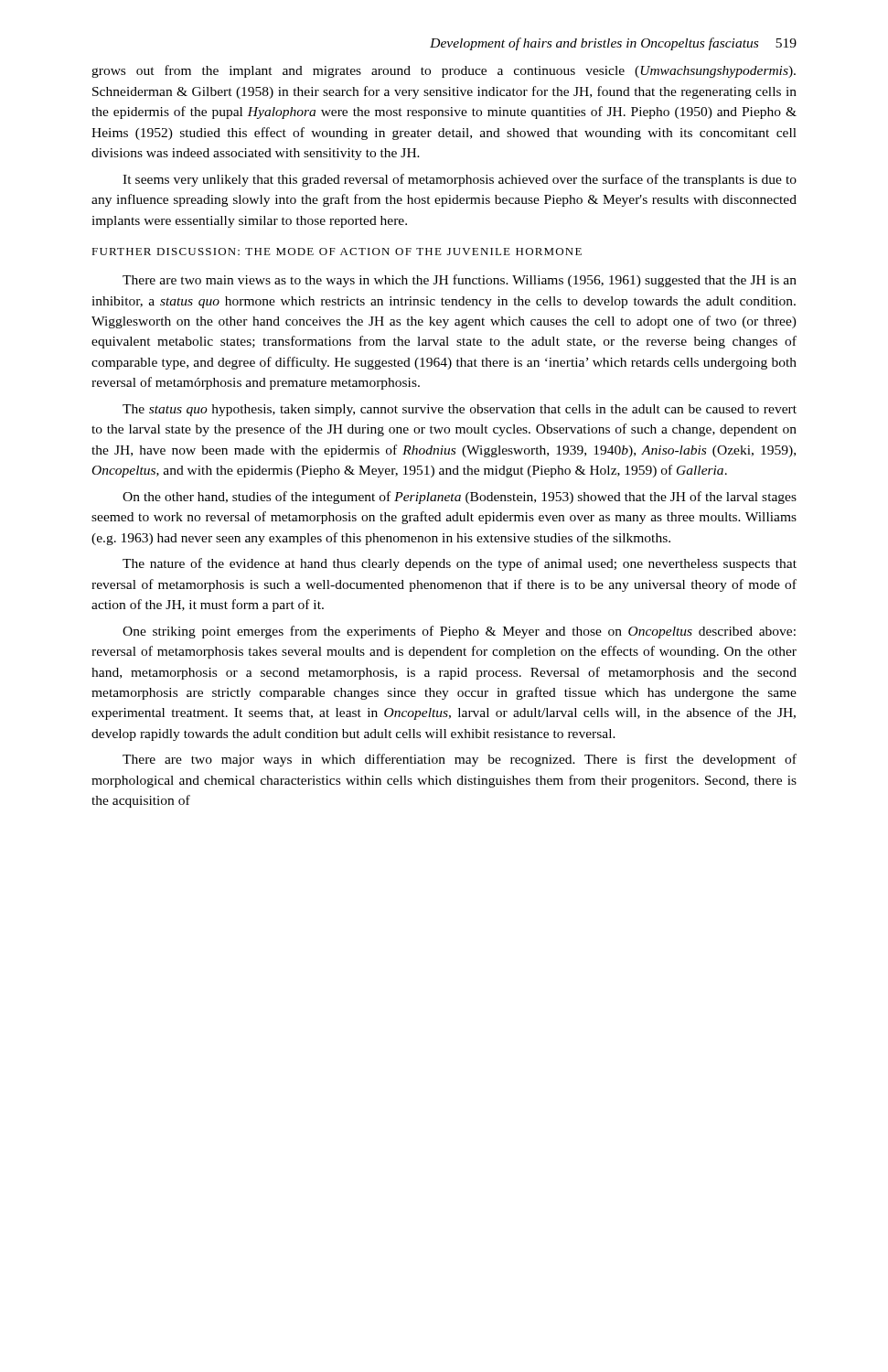The width and height of the screenshot is (888, 1372).
Task: Navigate to the text starting "There are two major ways in"
Action: 444,780
